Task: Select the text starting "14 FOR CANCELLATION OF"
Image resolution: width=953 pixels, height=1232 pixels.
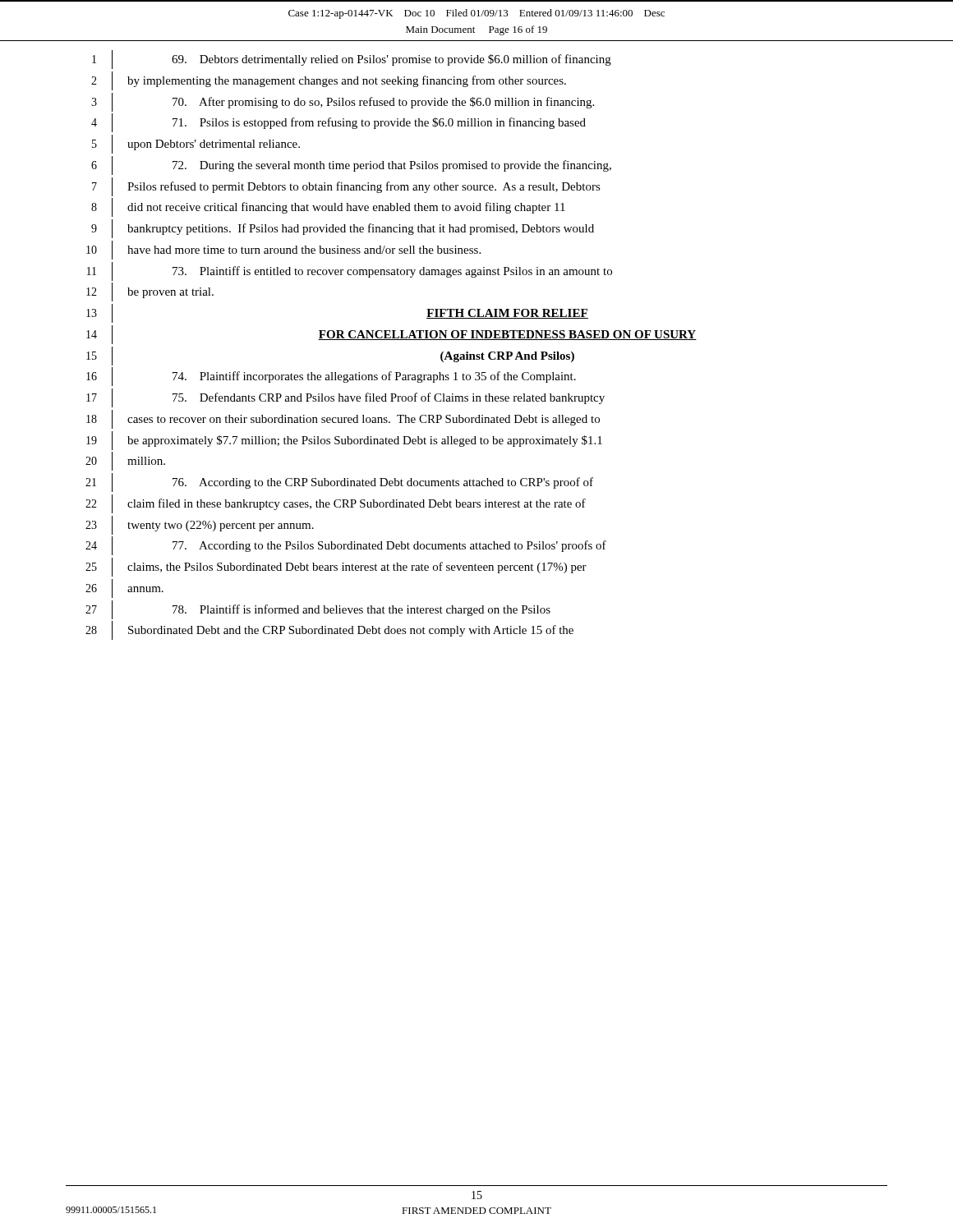Action: click(x=476, y=334)
